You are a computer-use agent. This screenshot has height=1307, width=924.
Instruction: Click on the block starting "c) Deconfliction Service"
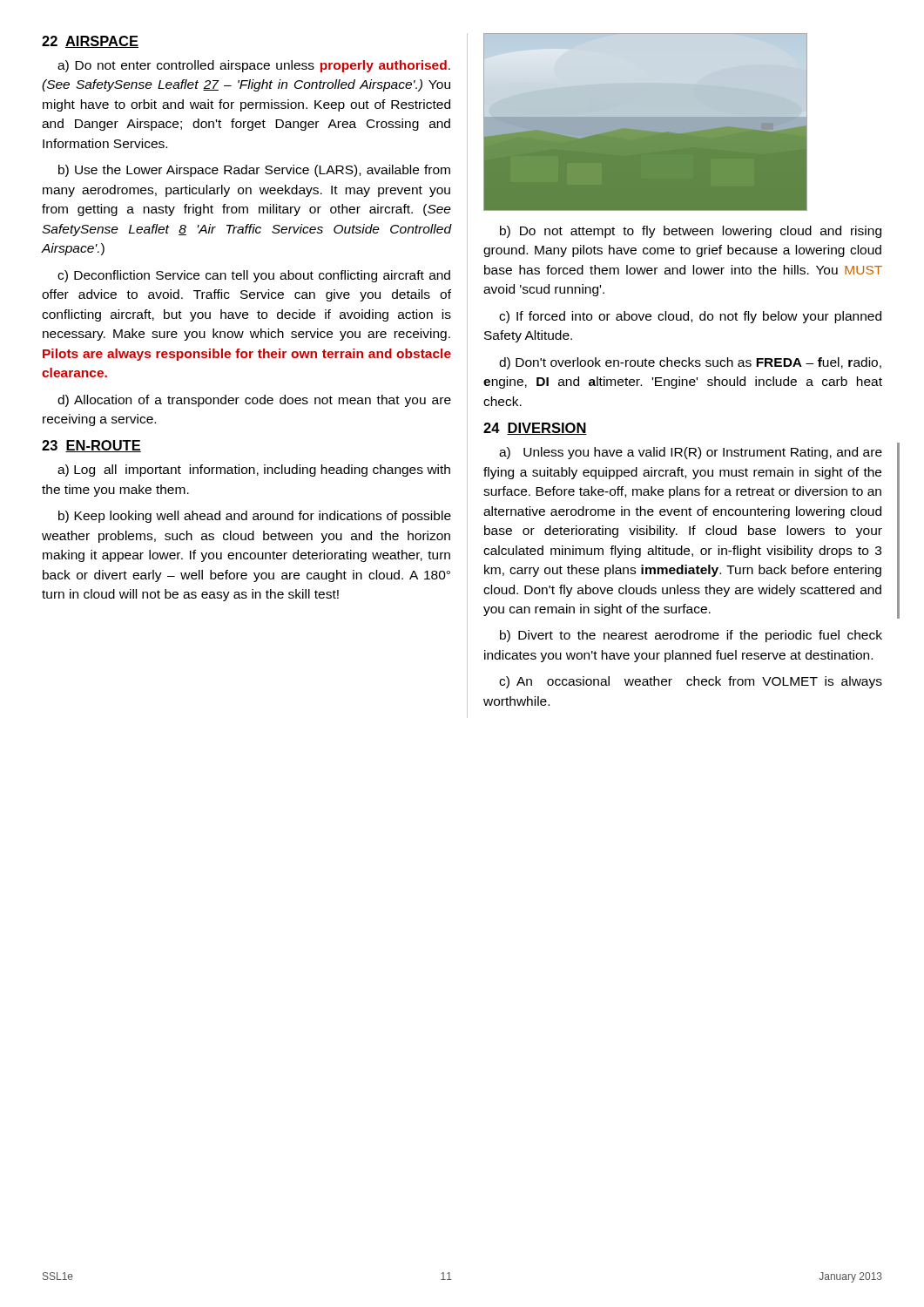tap(246, 324)
